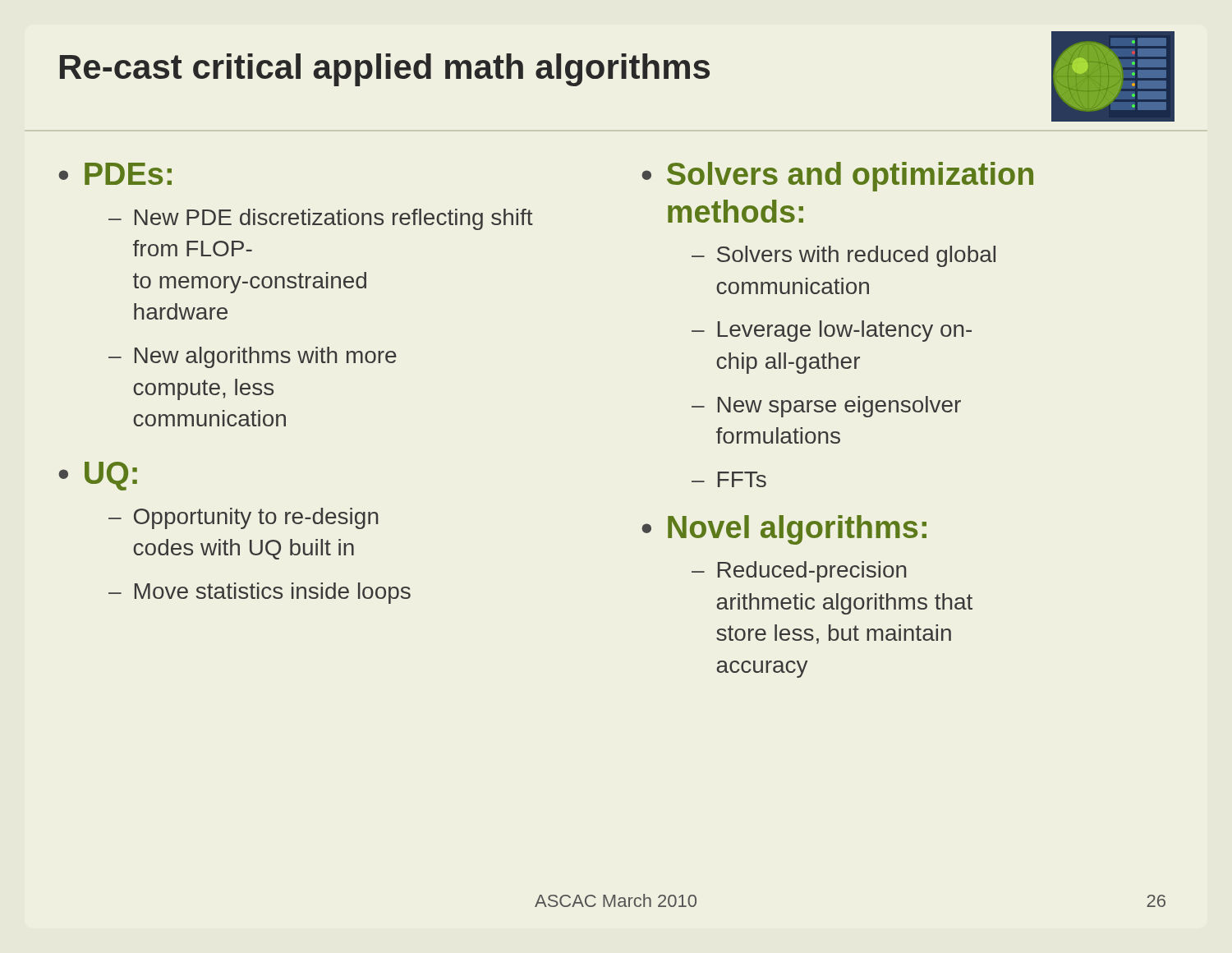Select the photo
Image resolution: width=1232 pixels, height=953 pixels.
(1113, 76)
